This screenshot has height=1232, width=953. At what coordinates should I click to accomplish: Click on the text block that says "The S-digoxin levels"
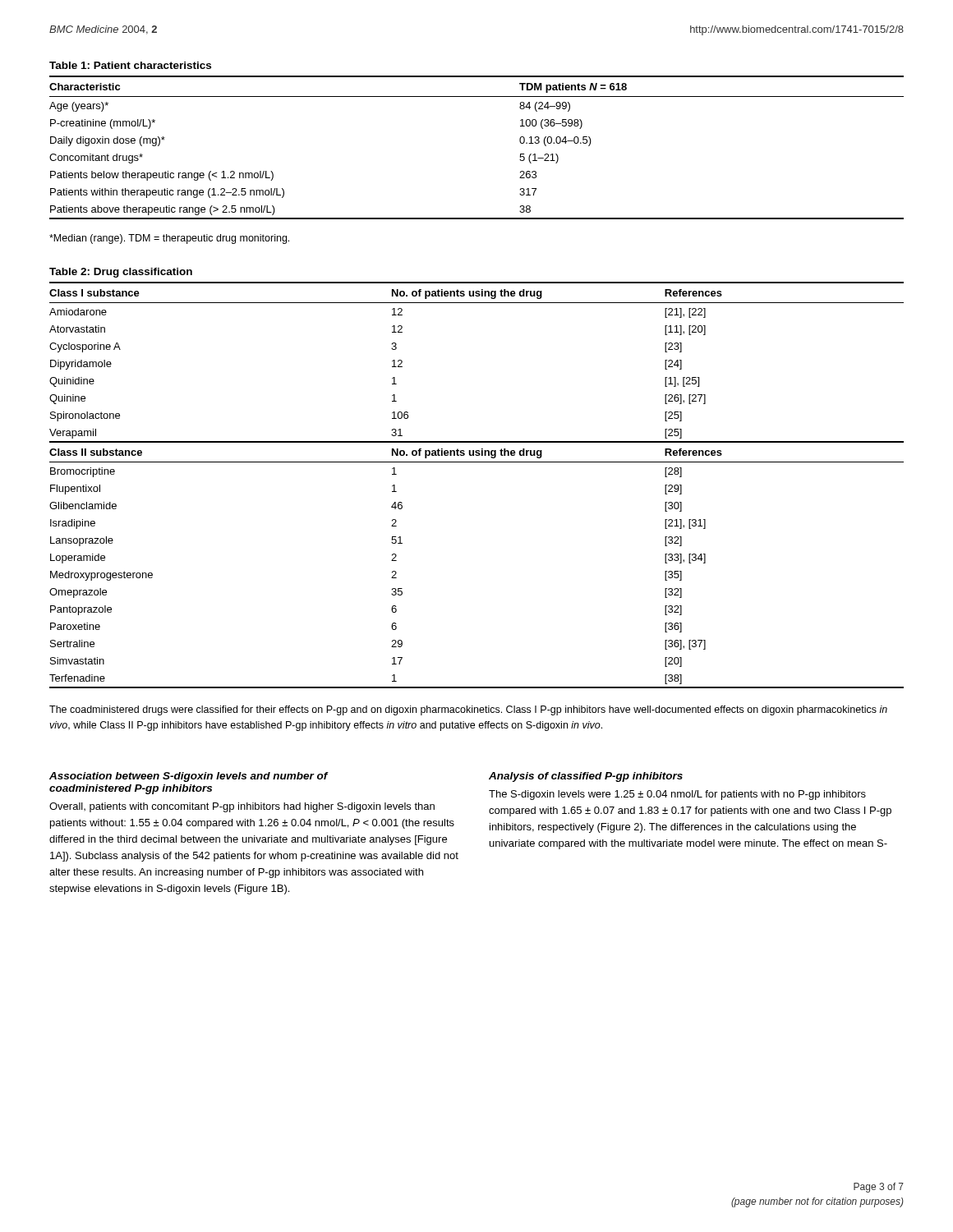click(x=690, y=818)
